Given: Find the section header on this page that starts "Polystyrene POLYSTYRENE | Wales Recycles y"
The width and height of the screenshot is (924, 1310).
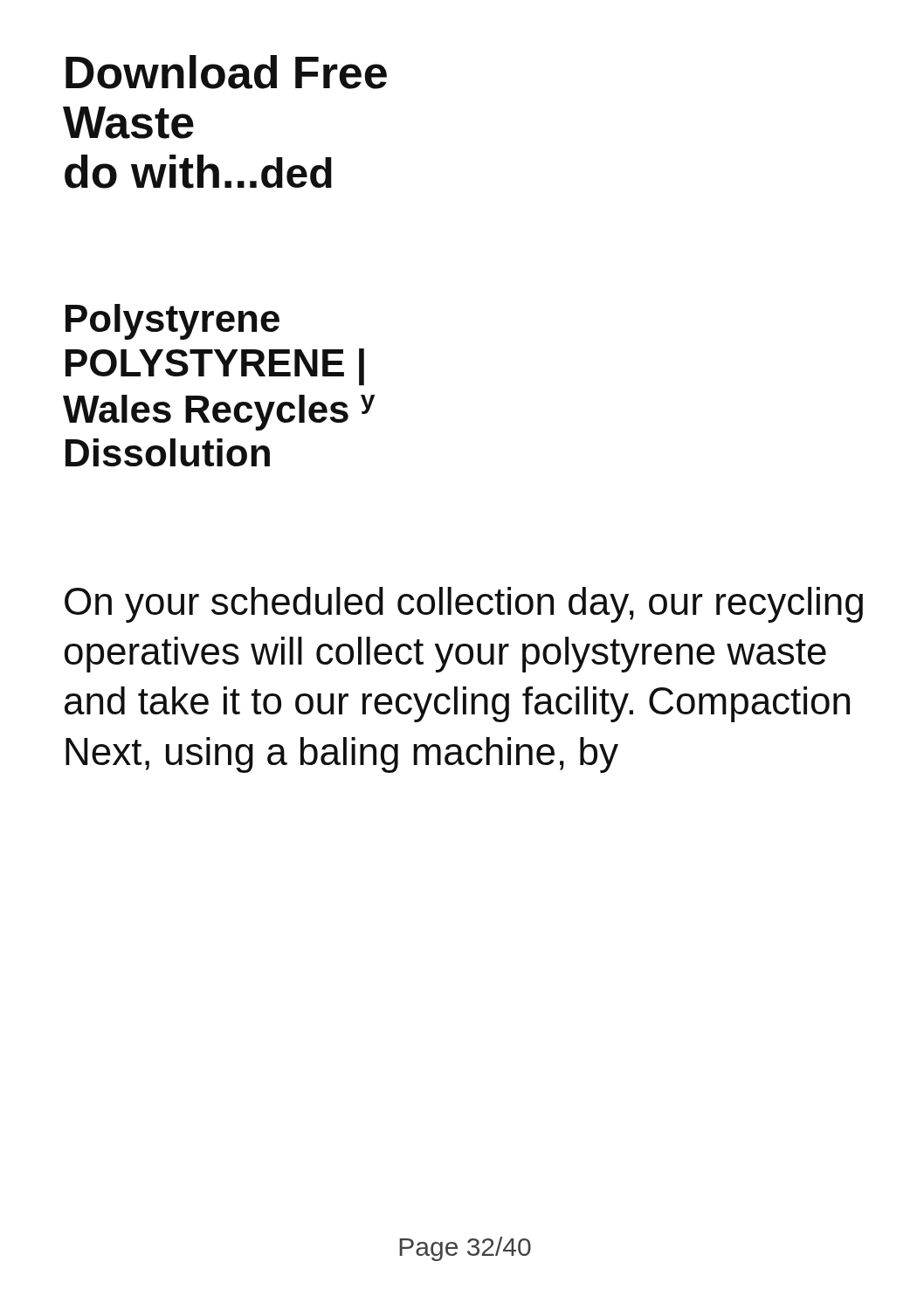Looking at the screenshot, I should coord(219,386).
